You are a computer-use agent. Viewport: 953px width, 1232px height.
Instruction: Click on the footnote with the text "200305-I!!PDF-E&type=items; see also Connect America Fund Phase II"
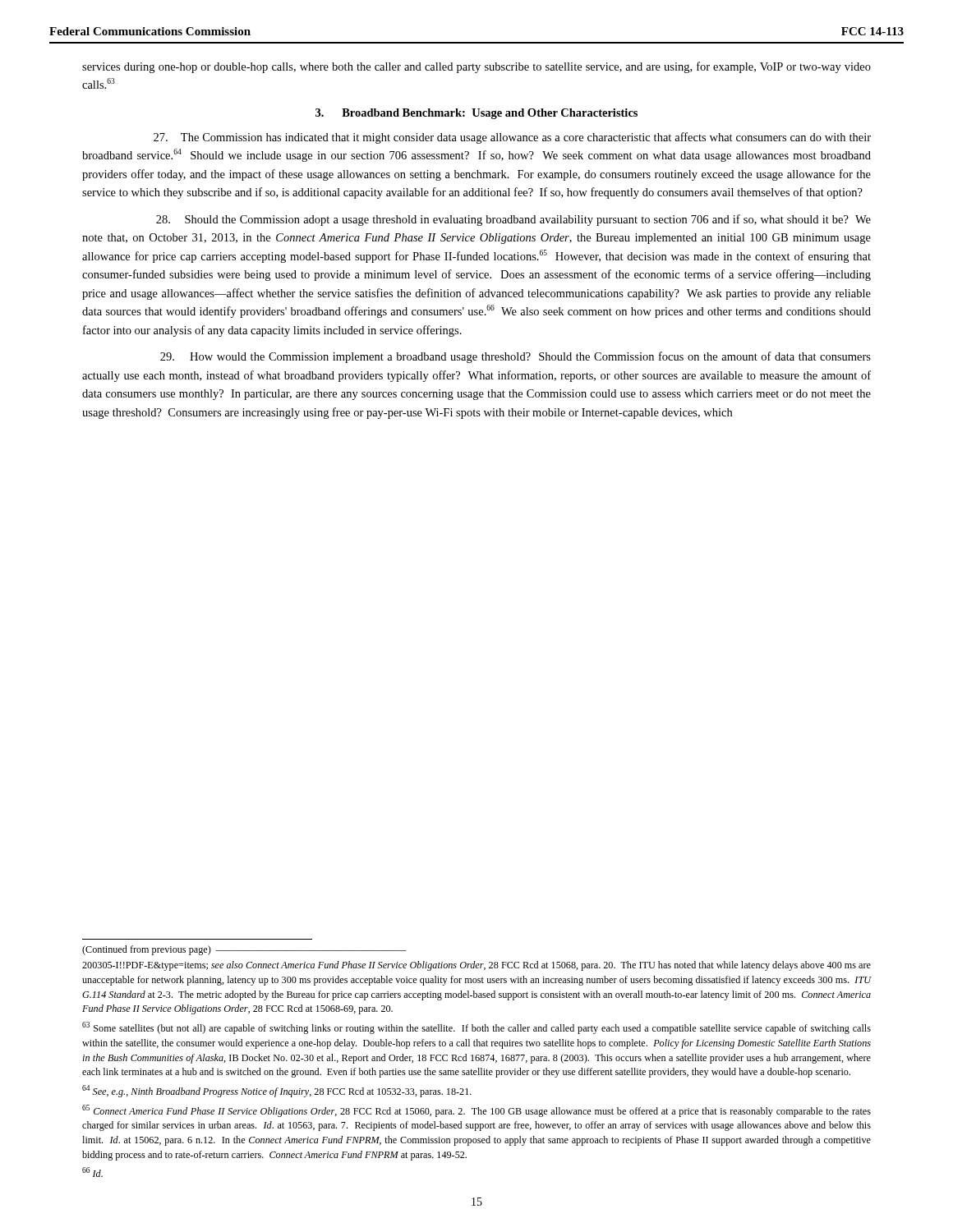(x=476, y=987)
